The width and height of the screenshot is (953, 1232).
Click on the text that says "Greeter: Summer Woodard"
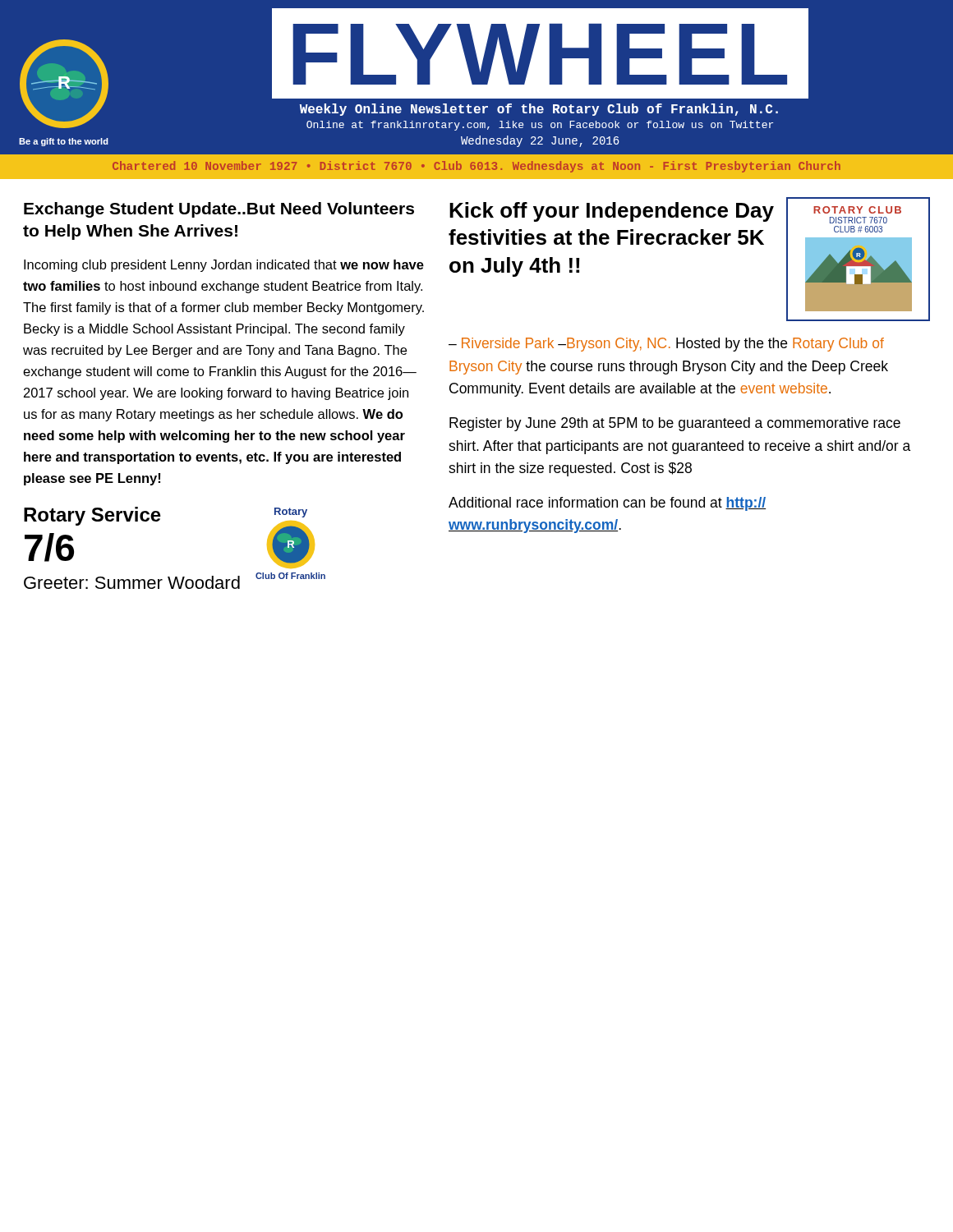[132, 583]
